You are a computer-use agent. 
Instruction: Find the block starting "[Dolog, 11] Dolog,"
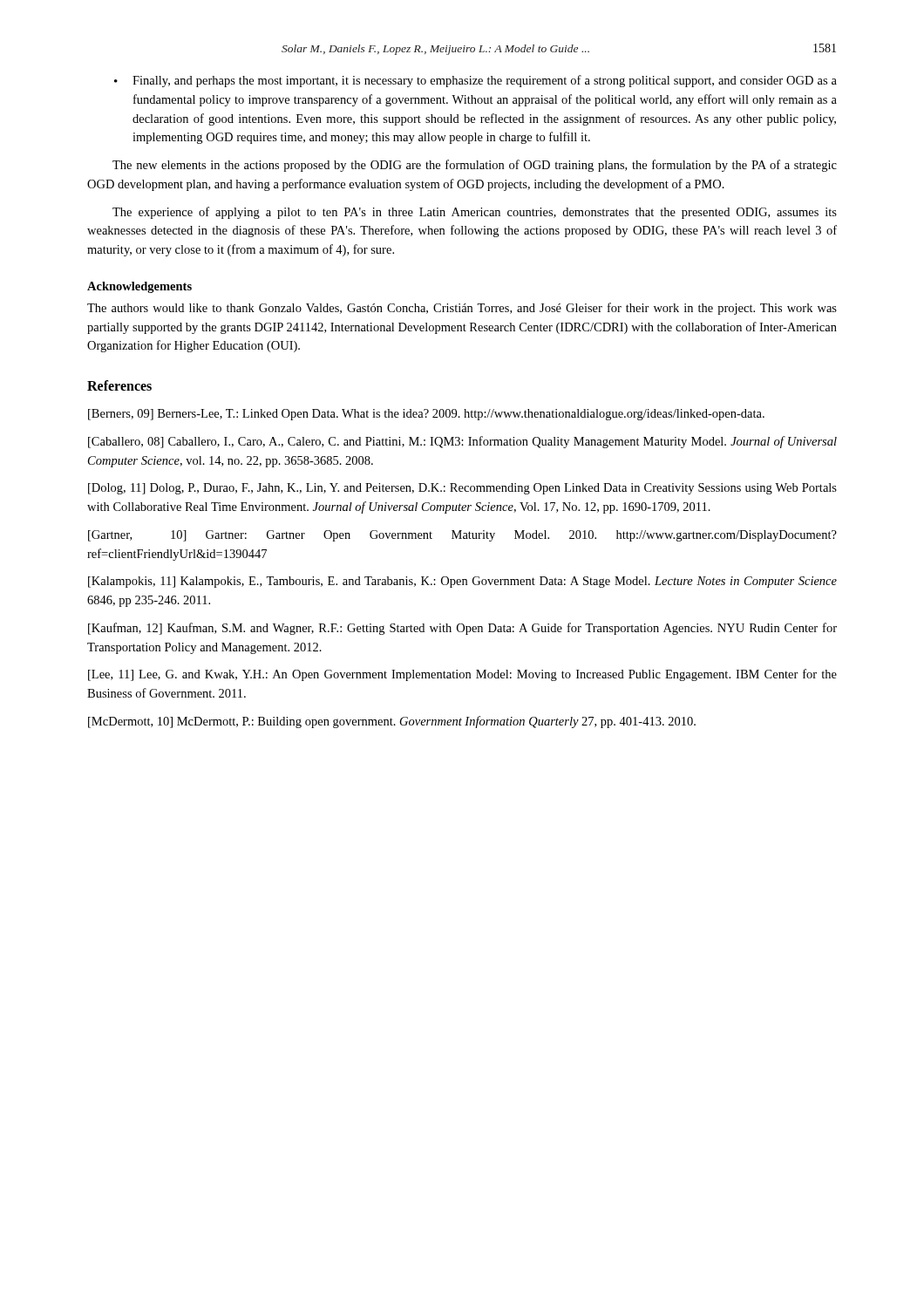point(462,497)
